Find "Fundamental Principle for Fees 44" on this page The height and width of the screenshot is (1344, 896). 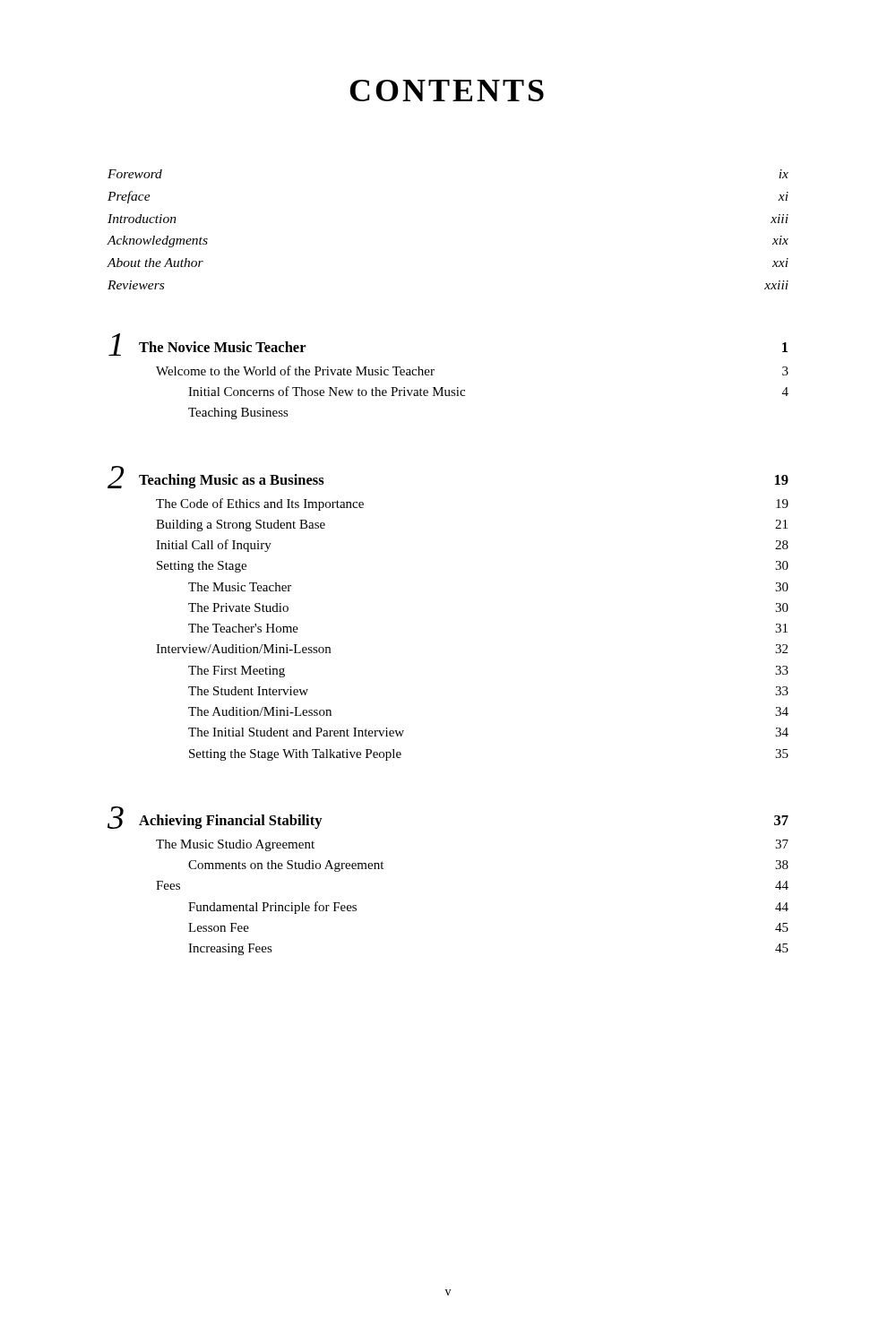(274, 906)
